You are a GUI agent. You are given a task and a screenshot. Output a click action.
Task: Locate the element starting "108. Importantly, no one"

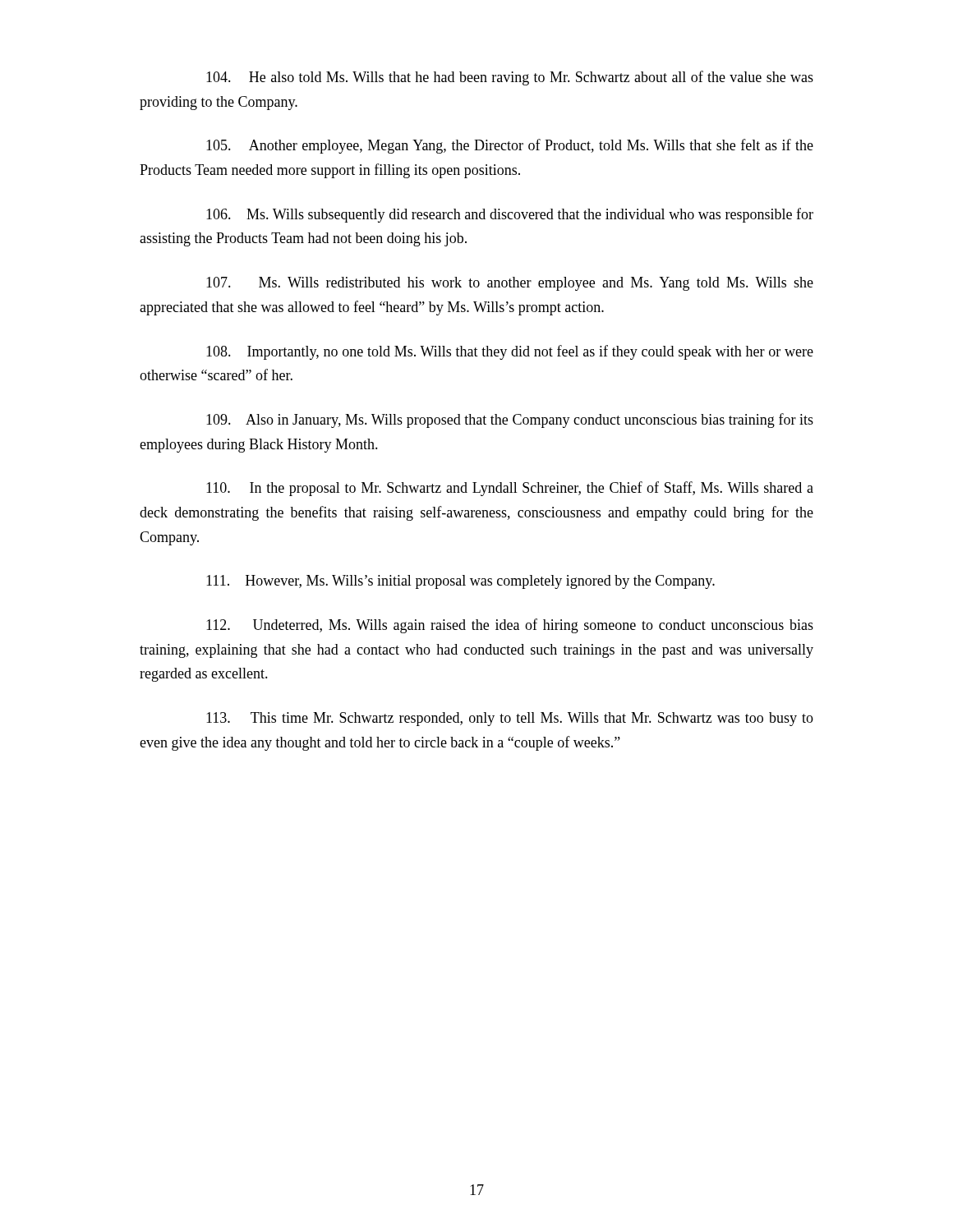pos(476,363)
